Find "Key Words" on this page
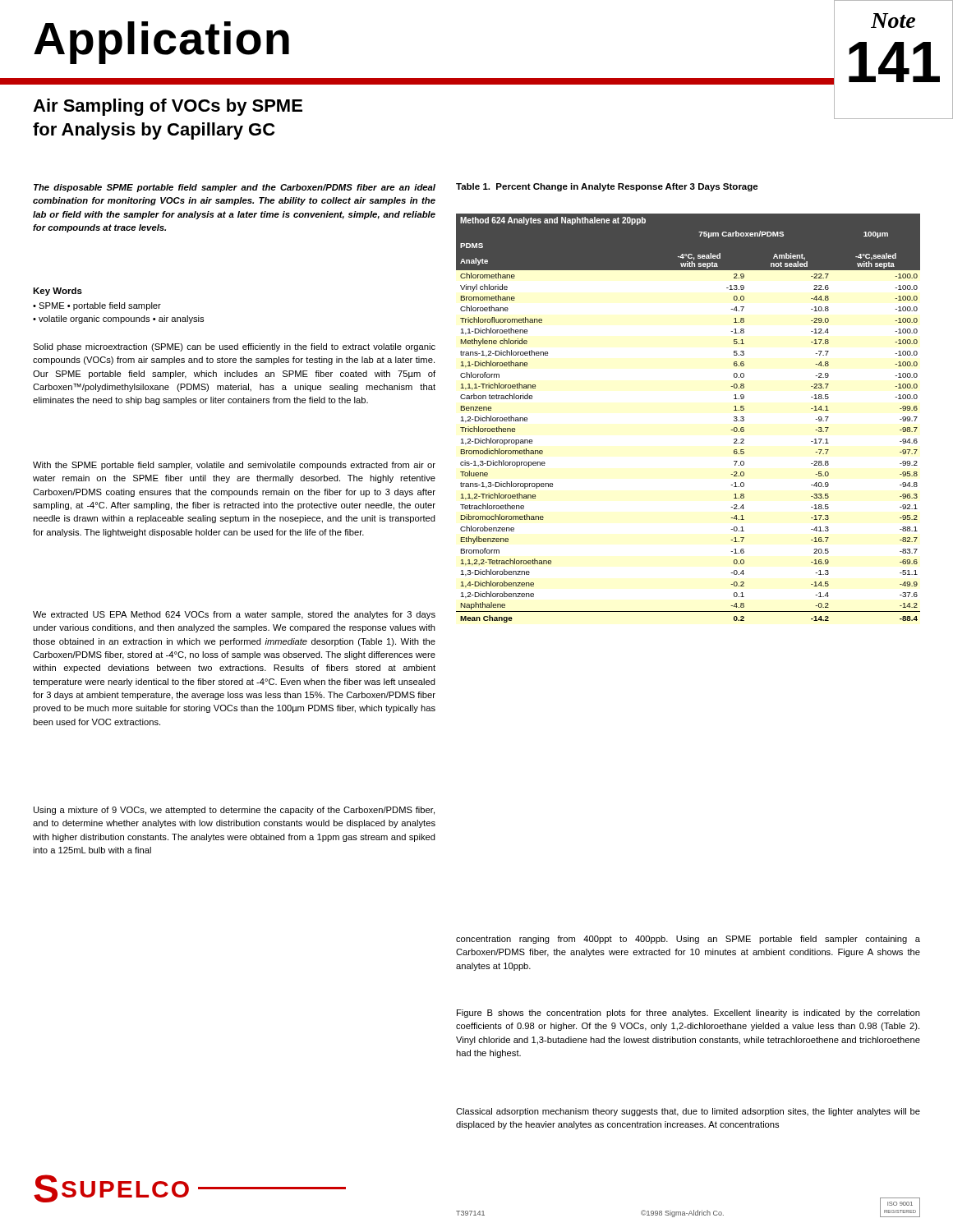This screenshot has width=953, height=1232. click(57, 291)
